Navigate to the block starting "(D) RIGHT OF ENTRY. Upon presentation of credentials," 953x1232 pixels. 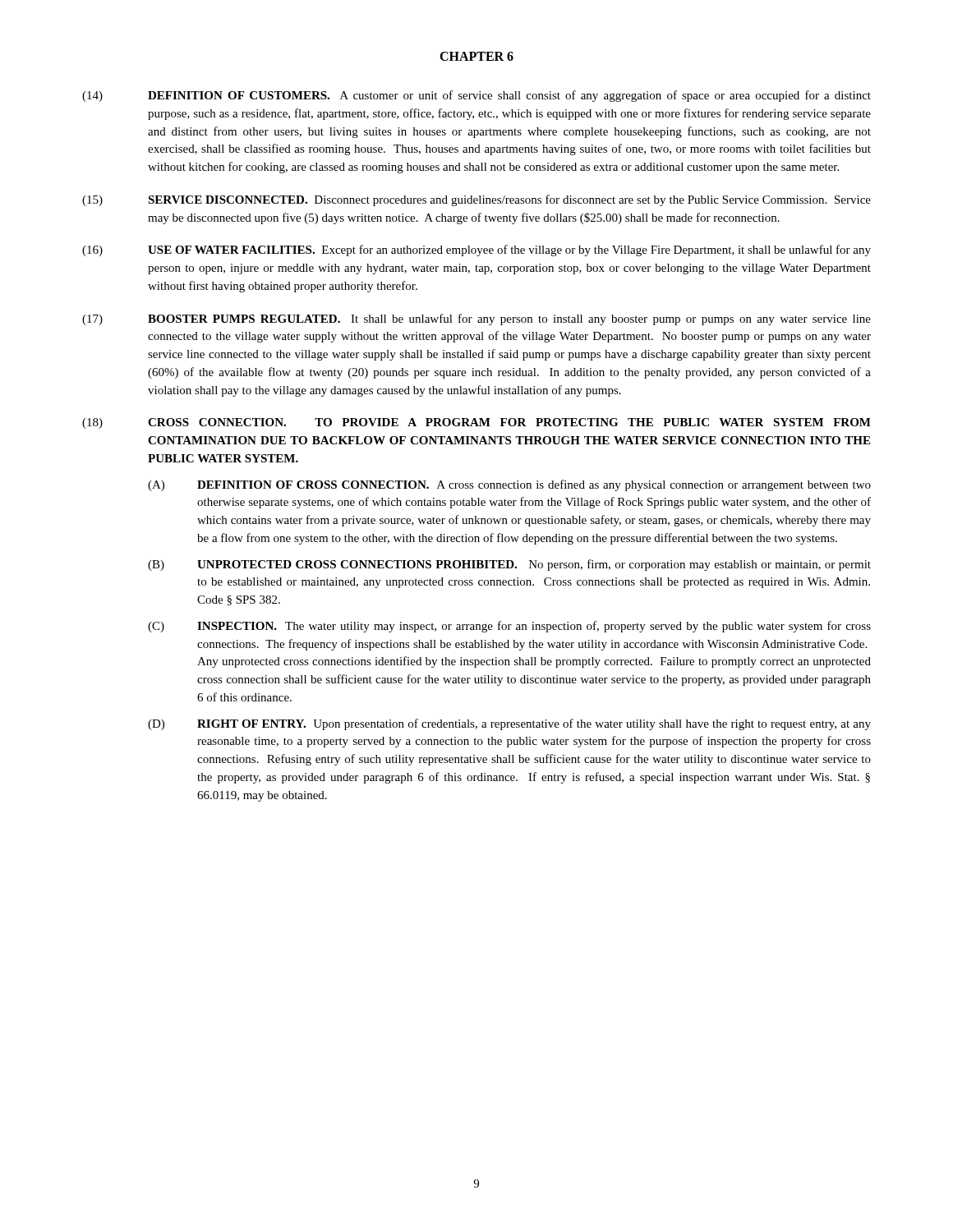coord(509,760)
